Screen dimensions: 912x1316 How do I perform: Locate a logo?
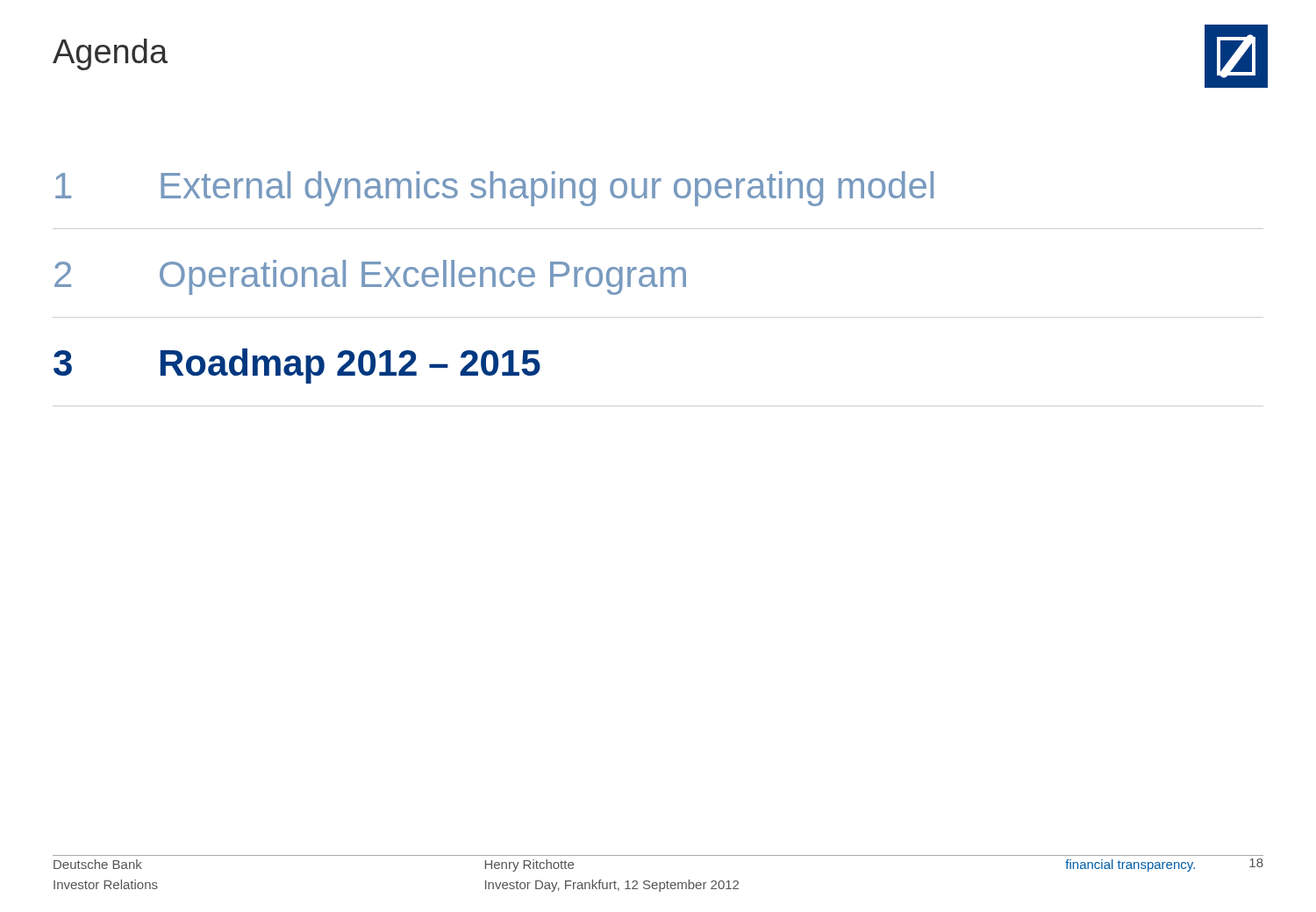[1236, 58]
